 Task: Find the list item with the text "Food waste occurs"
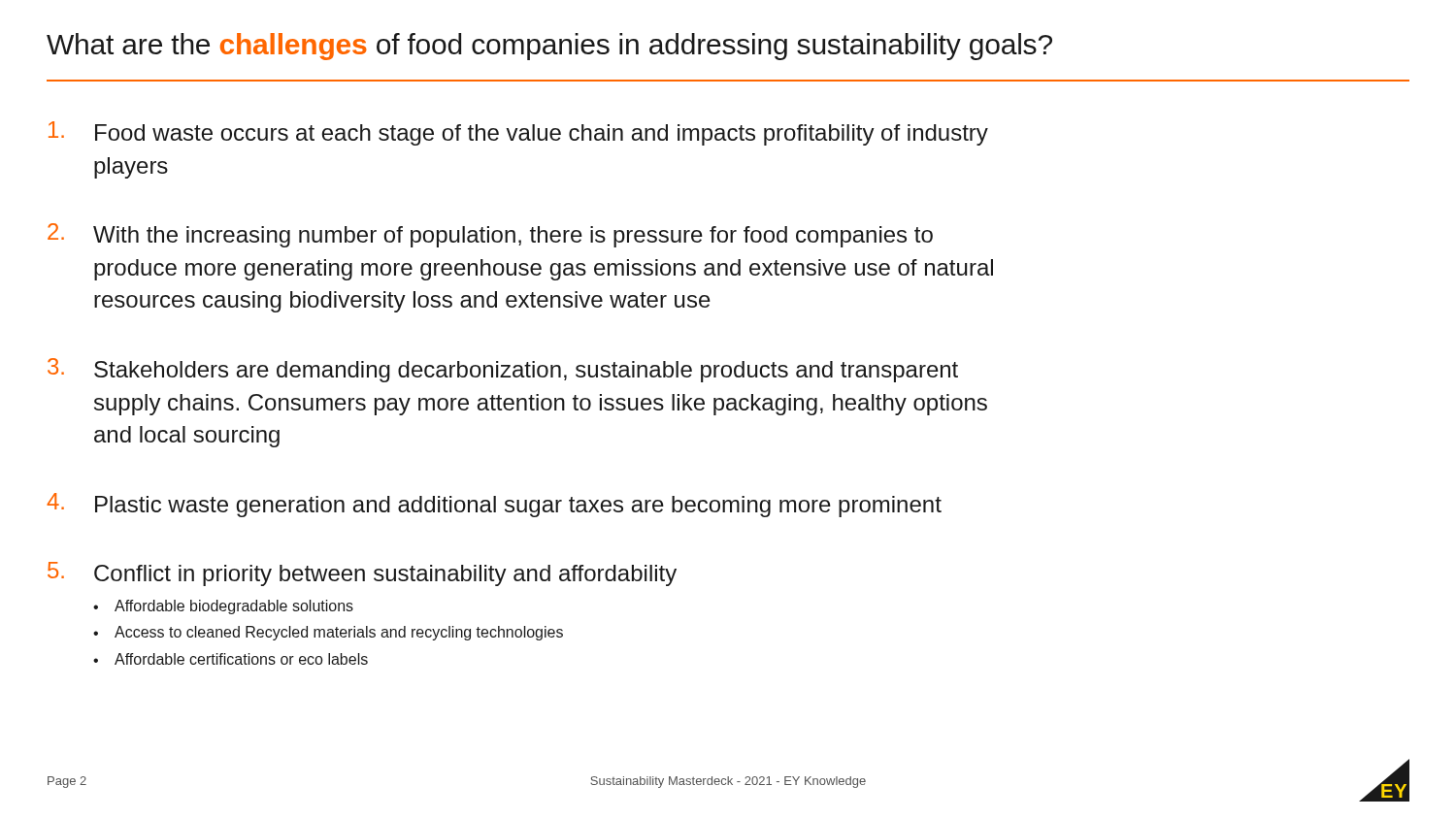tap(517, 149)
